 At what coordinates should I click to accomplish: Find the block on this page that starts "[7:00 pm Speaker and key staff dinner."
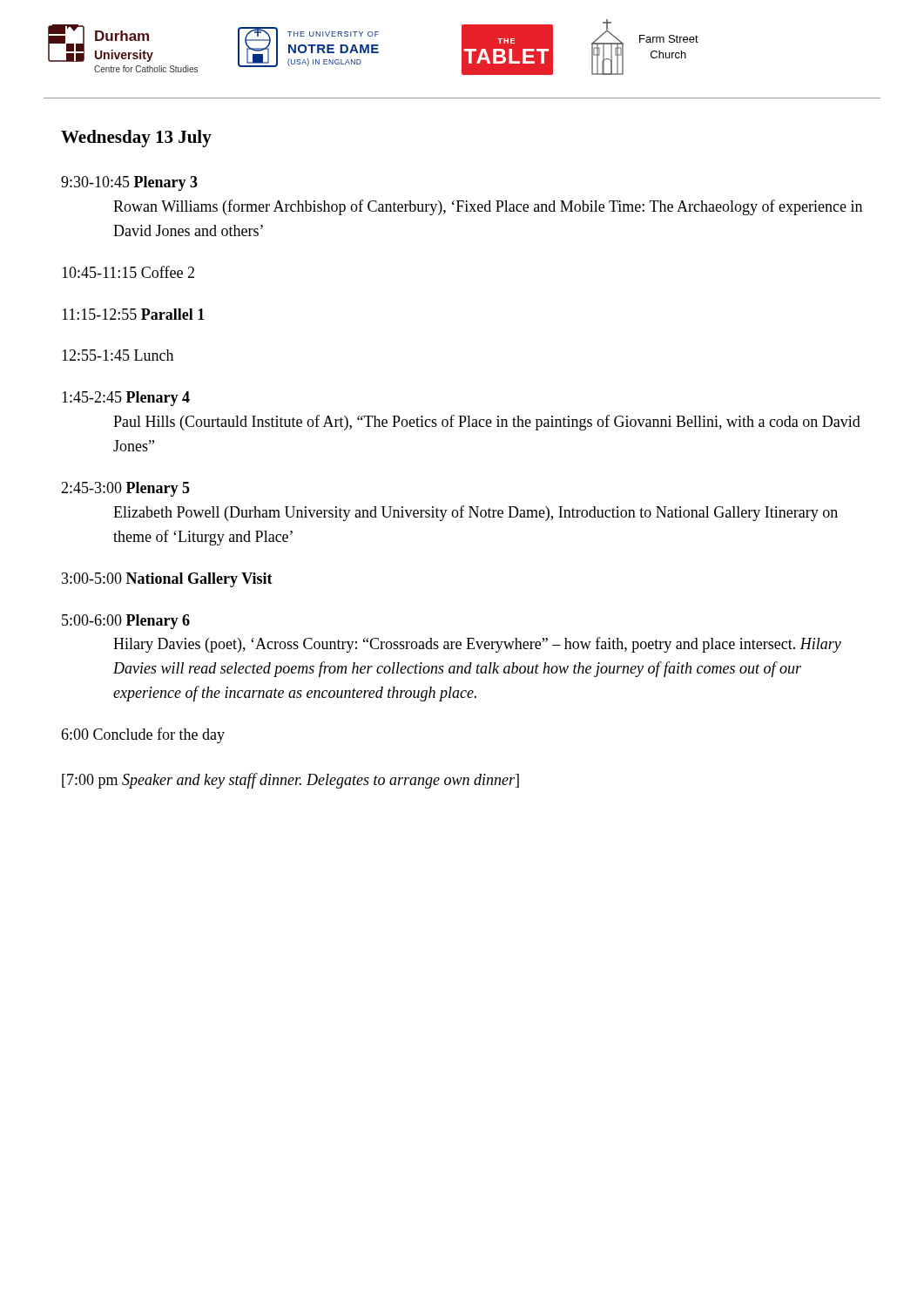coord(290,780)
